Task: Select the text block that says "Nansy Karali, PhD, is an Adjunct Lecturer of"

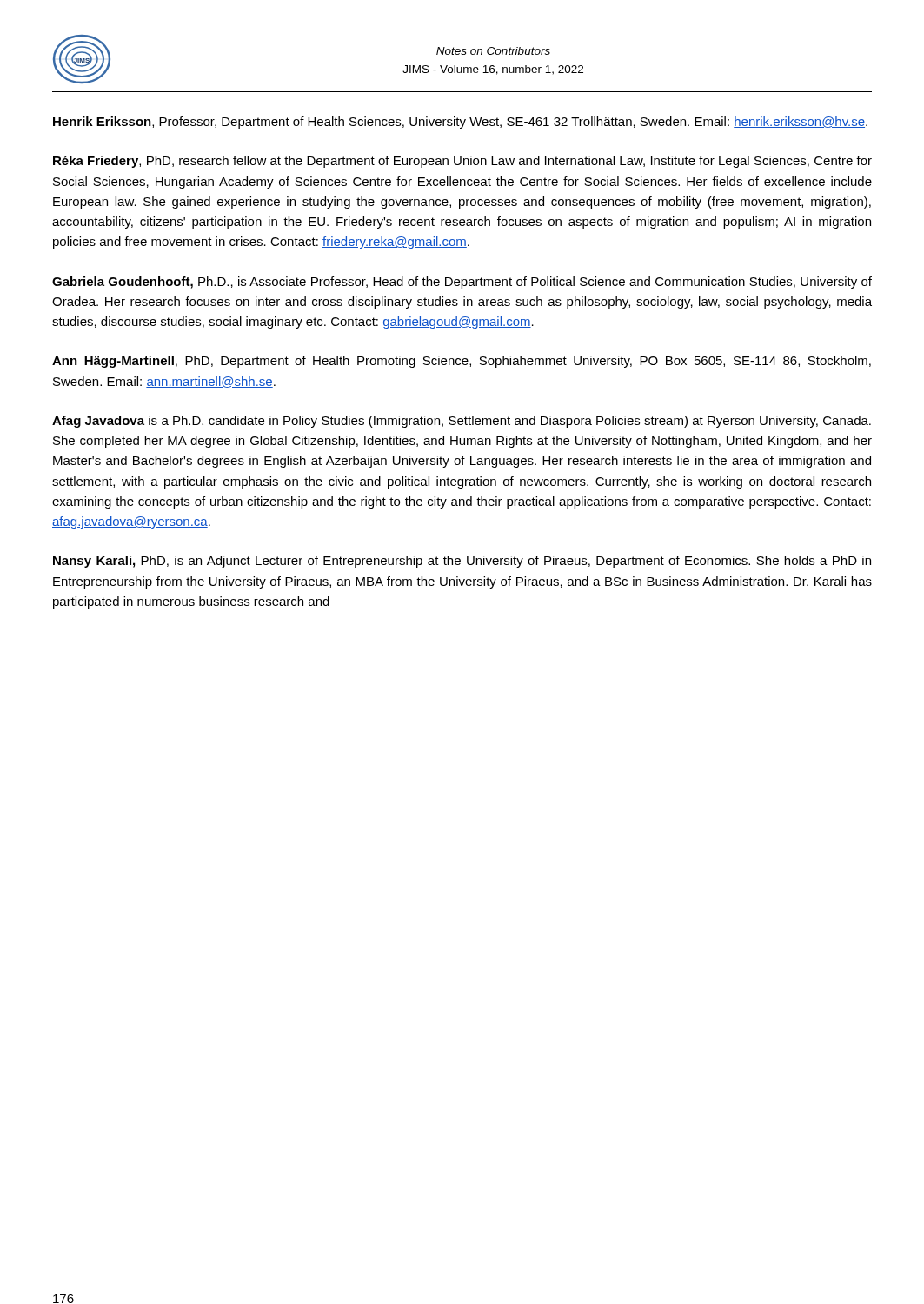Action: pyautogui.click(x=462, y=581)
